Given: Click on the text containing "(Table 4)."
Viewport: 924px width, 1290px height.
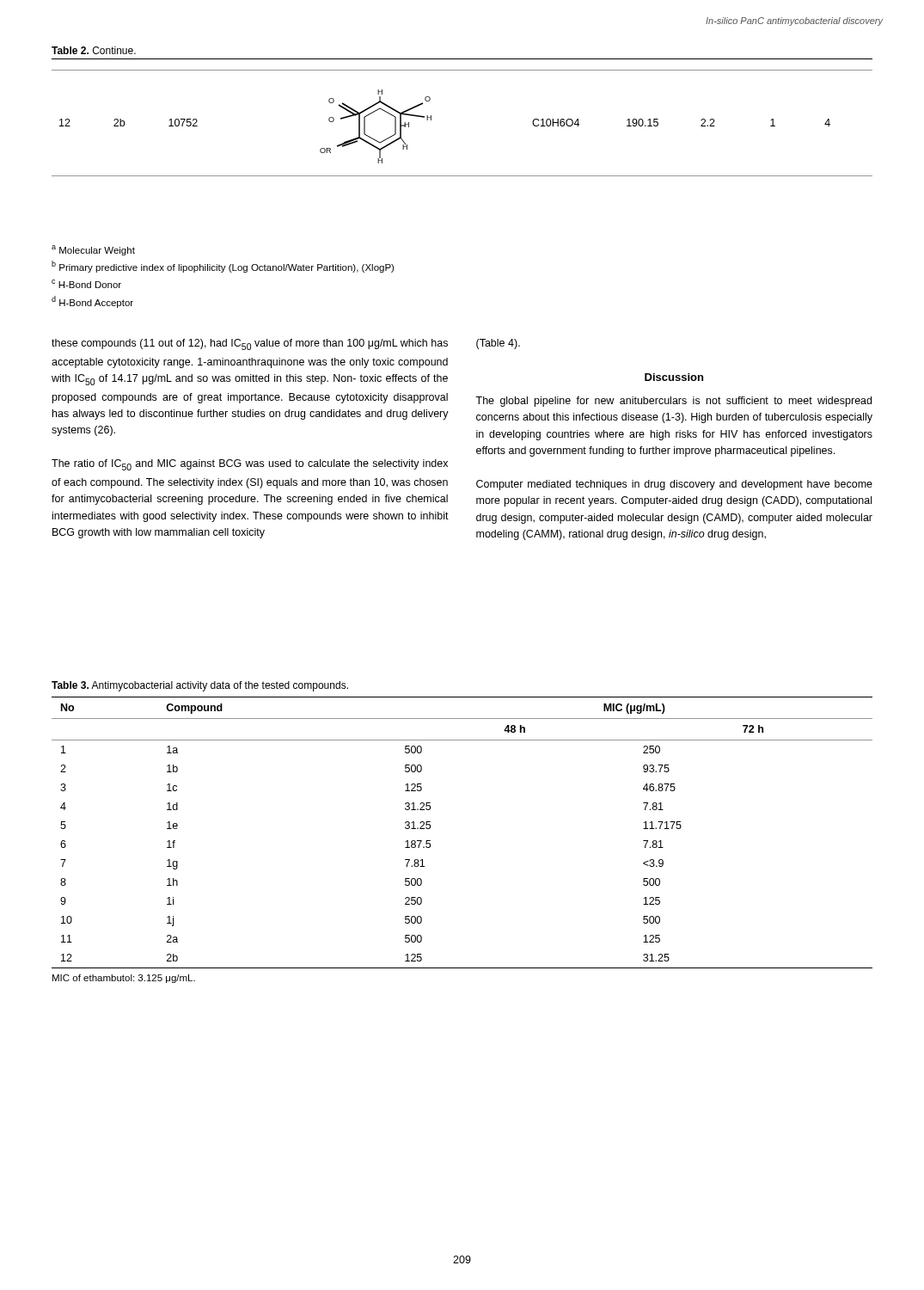Looking at the screenshot, I should pos(498,343).
